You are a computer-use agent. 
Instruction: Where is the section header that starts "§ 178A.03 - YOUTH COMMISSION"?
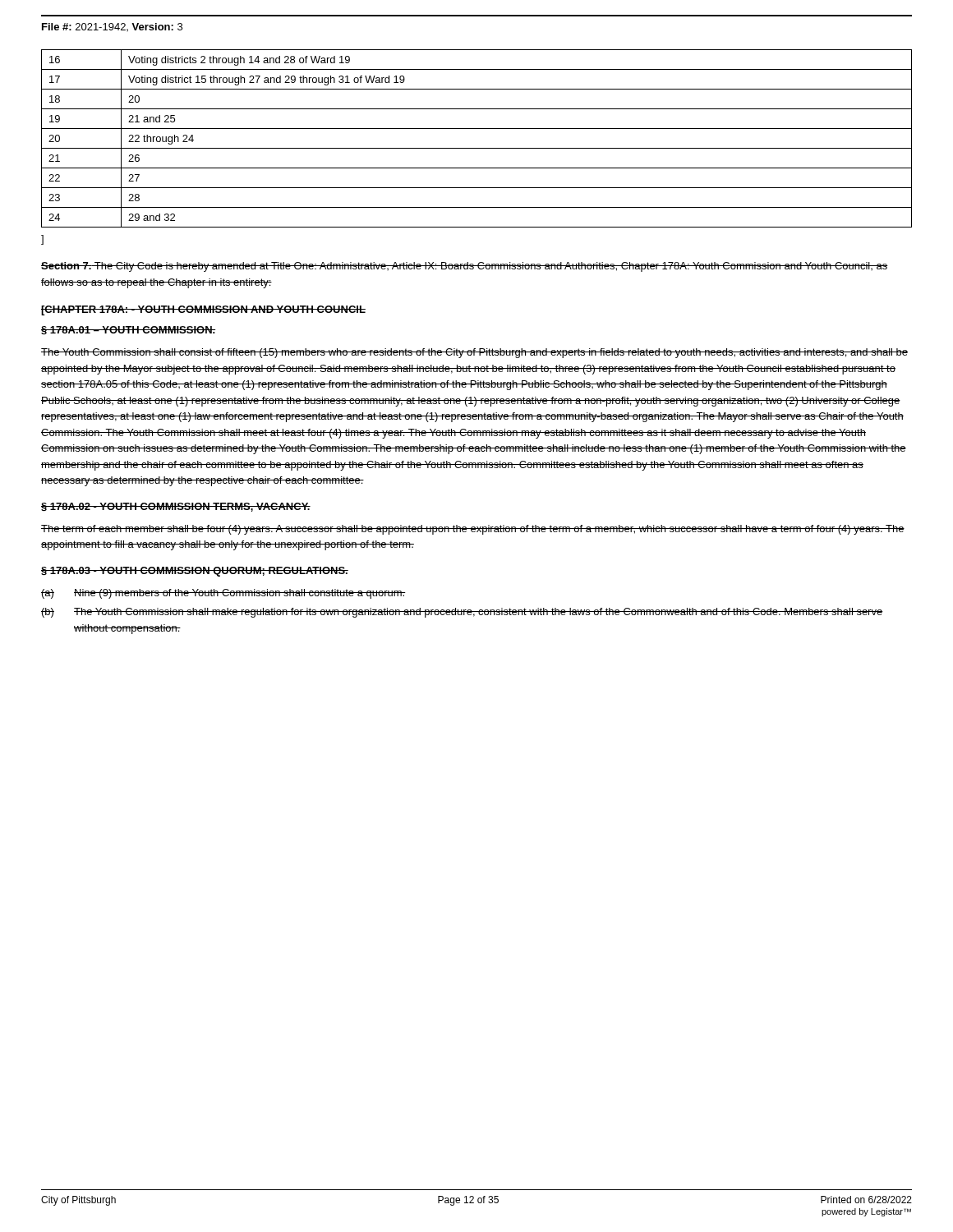(195, 570)
